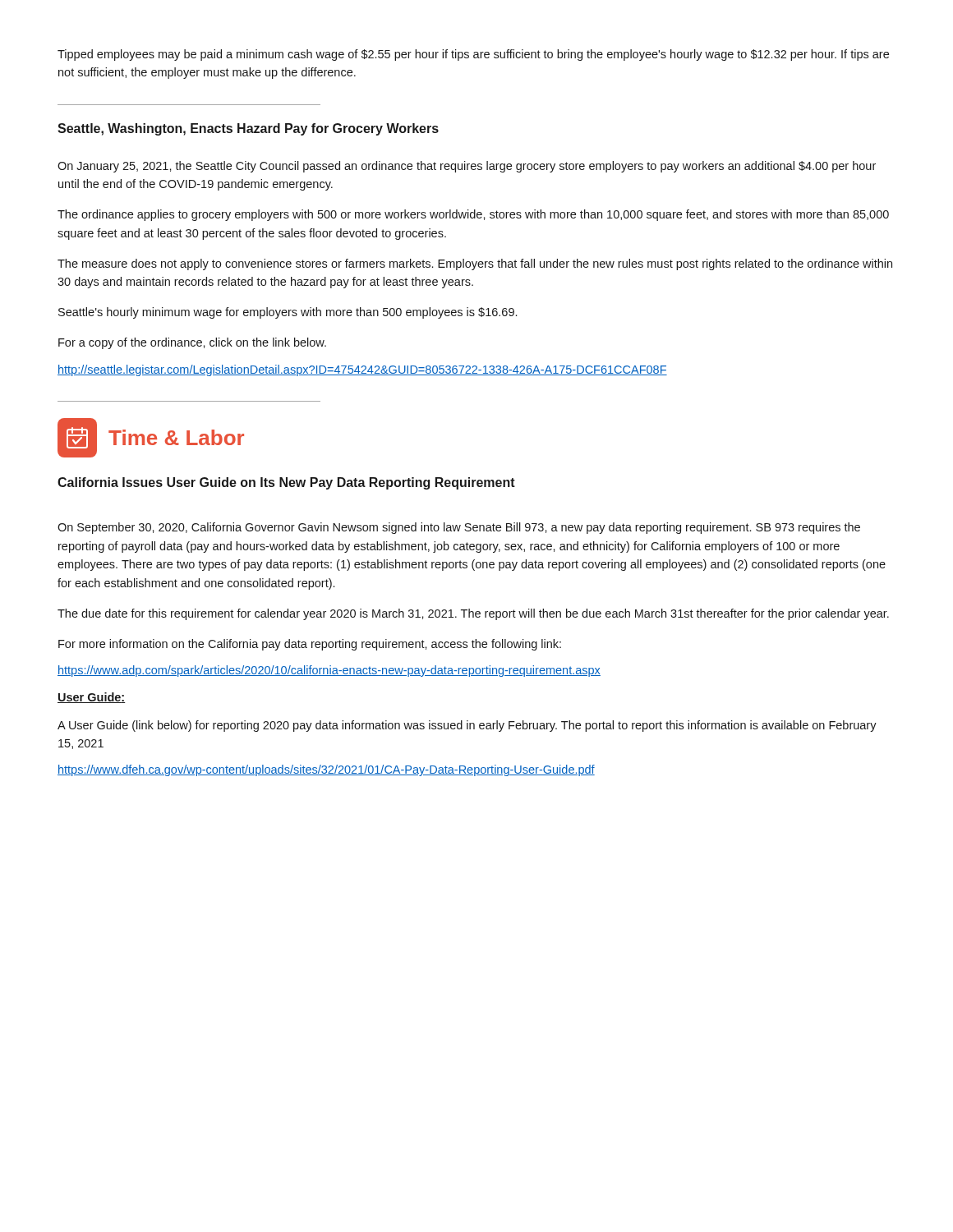Screen dimensions: 1232x953
Task: Find the text block that reads "Tipped employees may be paid"
Action: [x=476, y=63]
